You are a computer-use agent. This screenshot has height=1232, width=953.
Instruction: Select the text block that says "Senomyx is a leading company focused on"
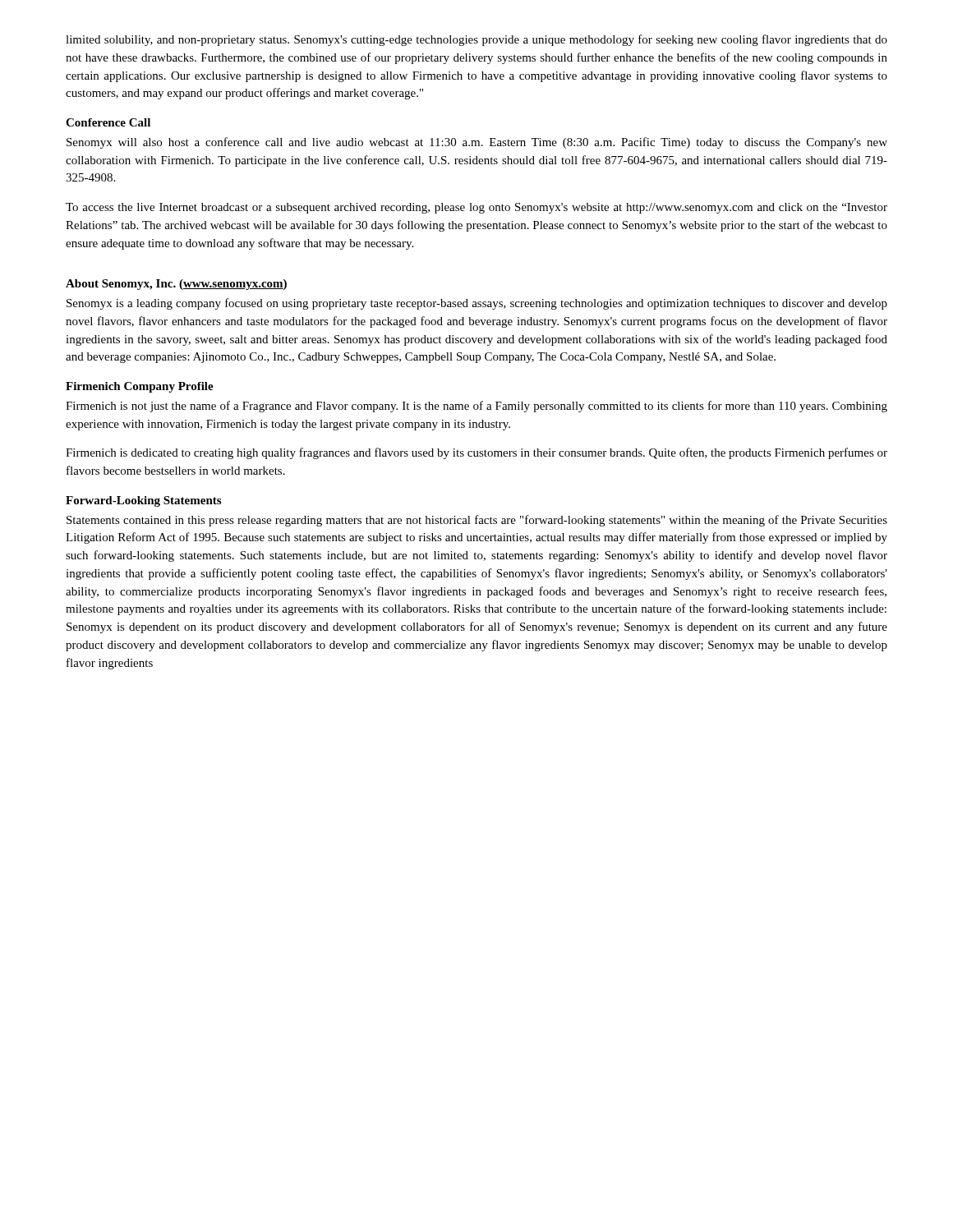coord(476,331)
